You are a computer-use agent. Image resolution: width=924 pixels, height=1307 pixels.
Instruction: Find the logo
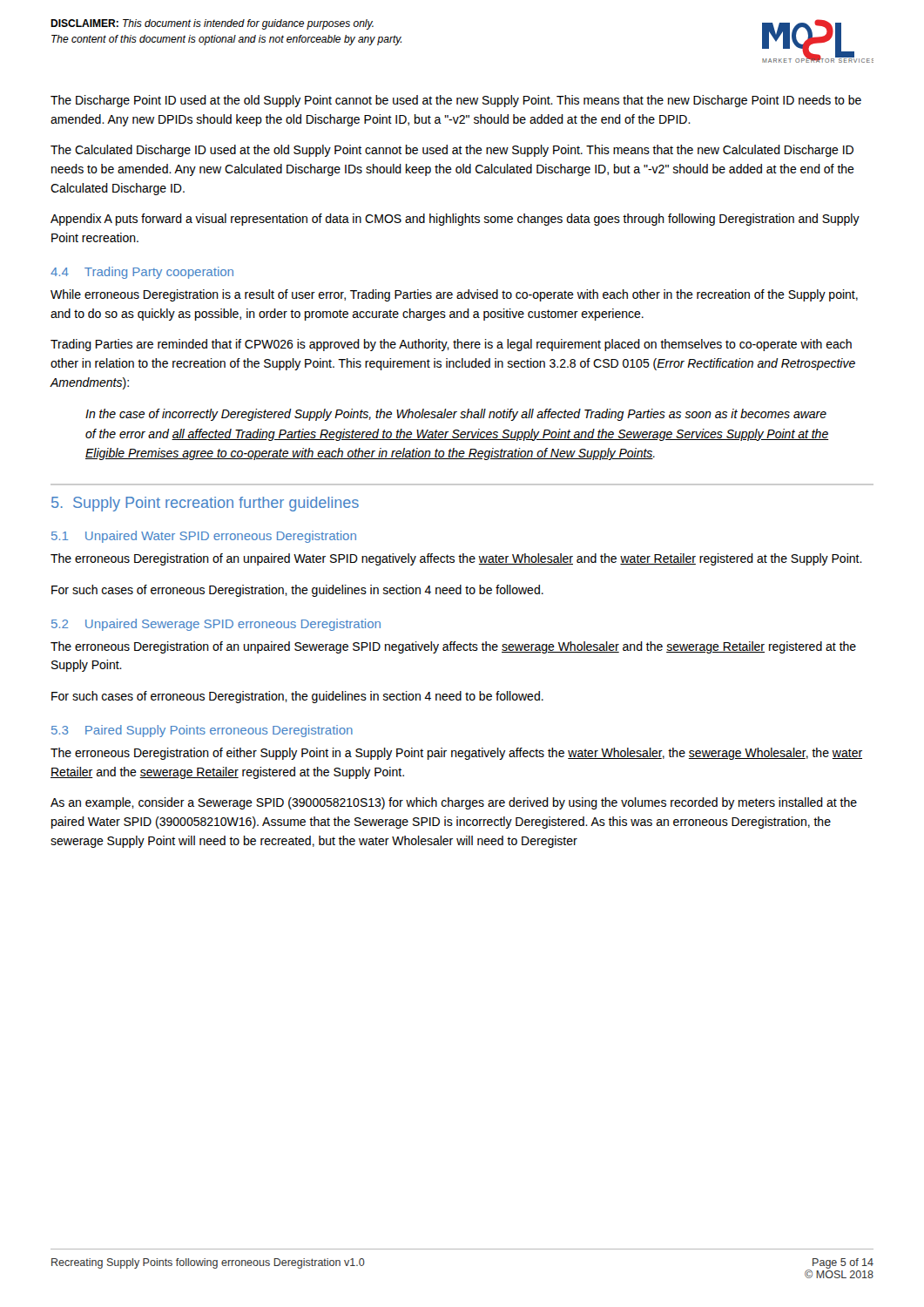click(x=817, y=41)
